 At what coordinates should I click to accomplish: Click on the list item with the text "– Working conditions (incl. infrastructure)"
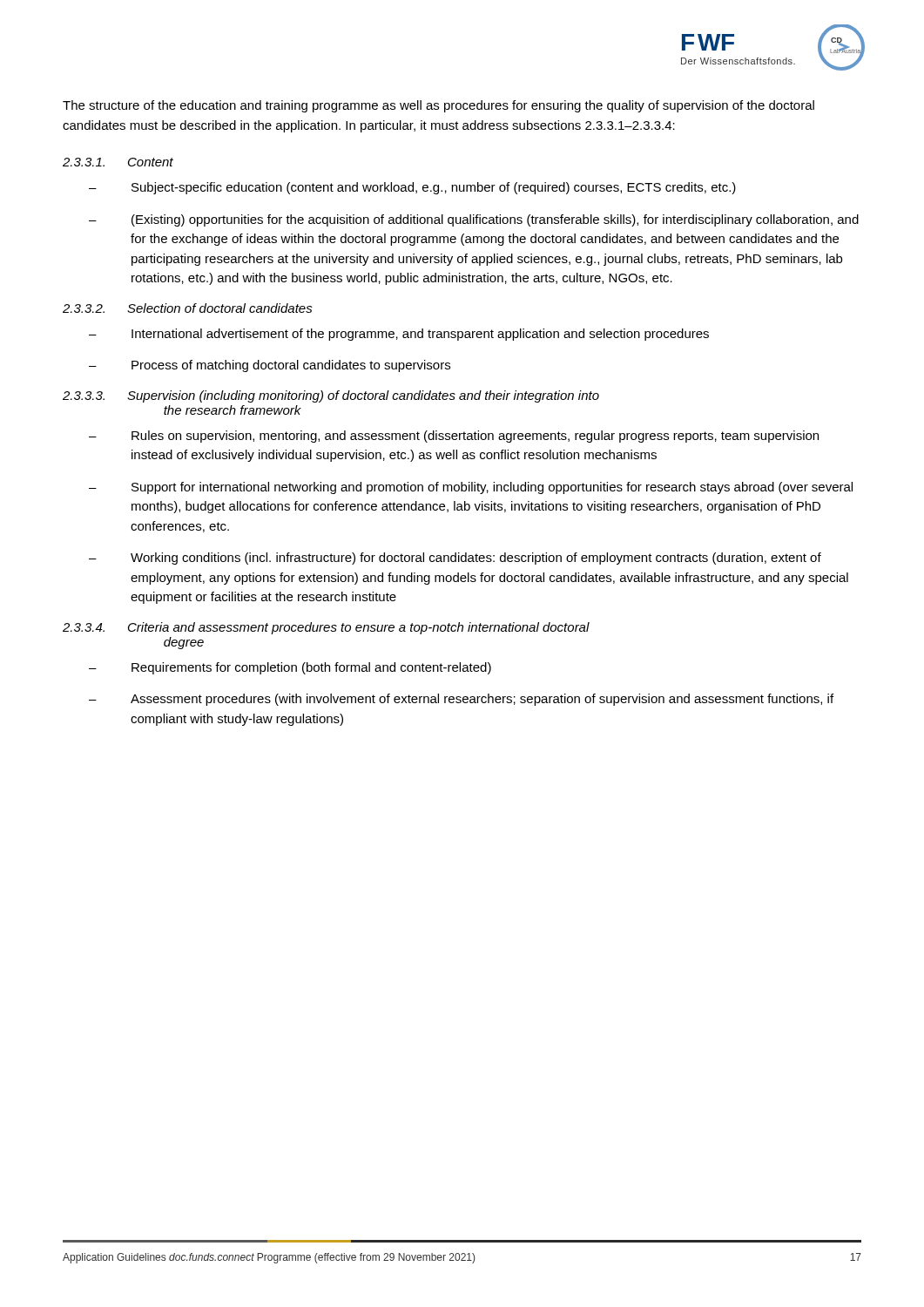(x=462, y=577)
